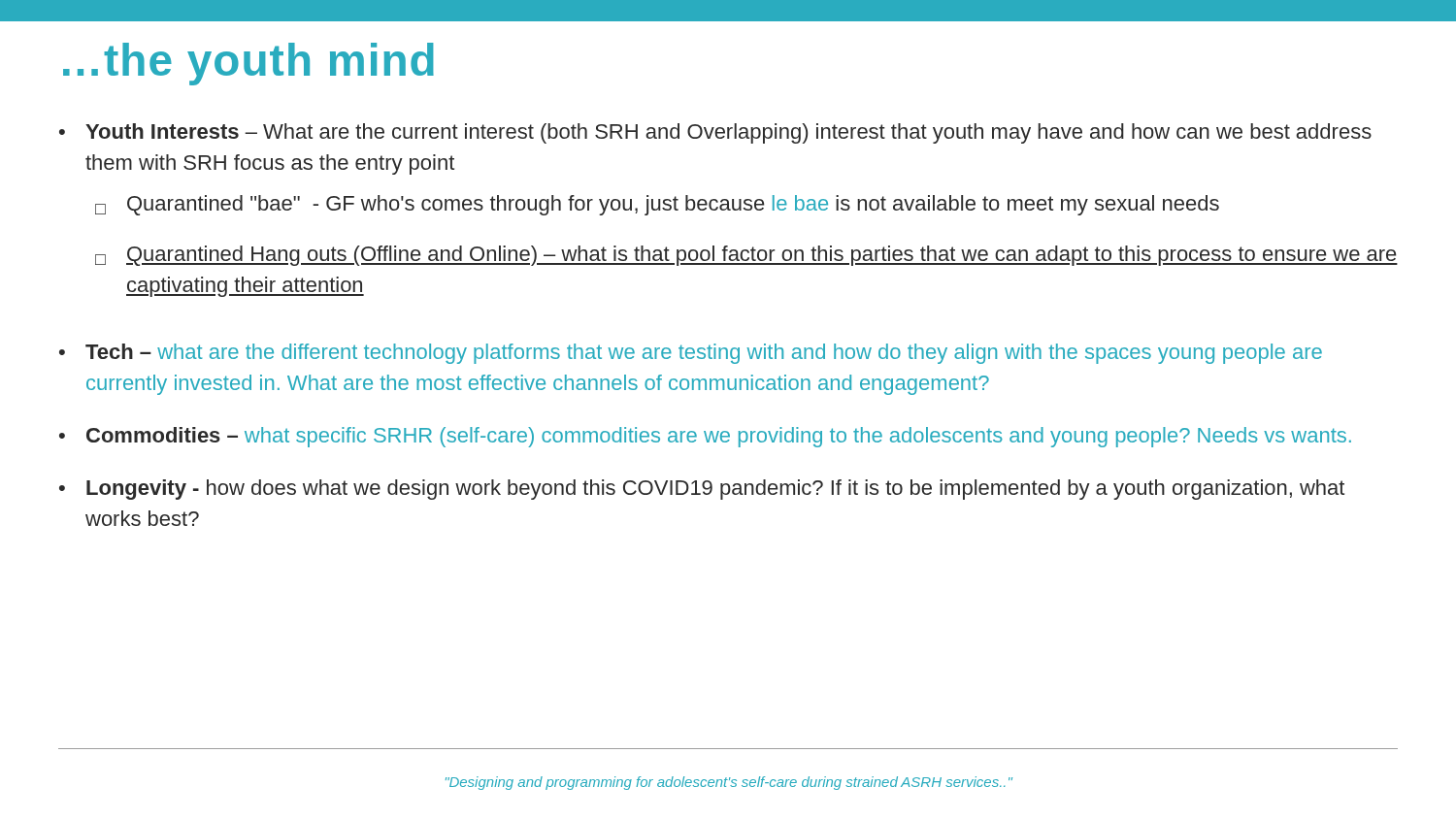Point to "…the youth mind"
Viewport: 1456px width, 819px height.
tap(248, 60)
